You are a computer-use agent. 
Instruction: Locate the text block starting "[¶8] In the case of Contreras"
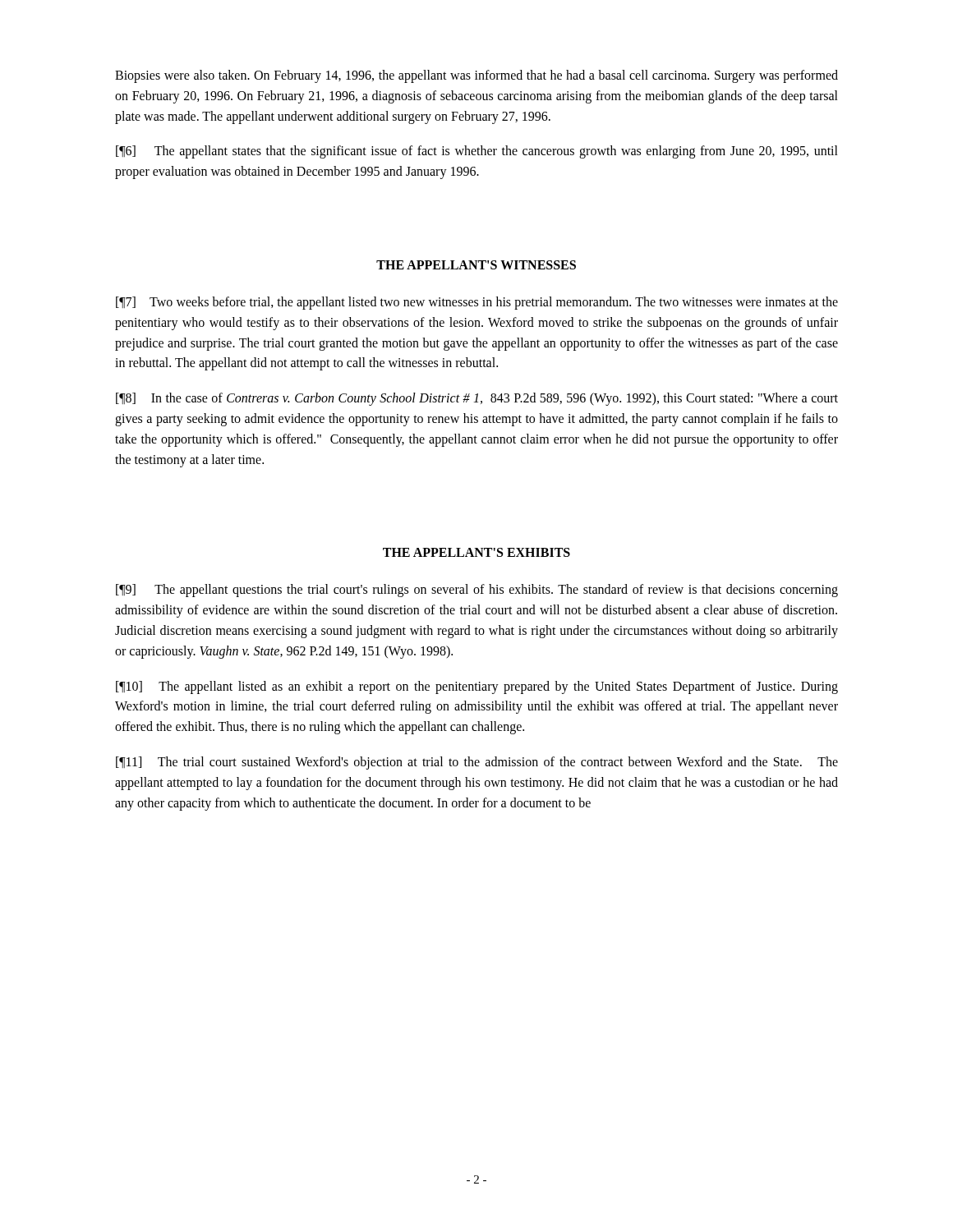pos(476,429)
